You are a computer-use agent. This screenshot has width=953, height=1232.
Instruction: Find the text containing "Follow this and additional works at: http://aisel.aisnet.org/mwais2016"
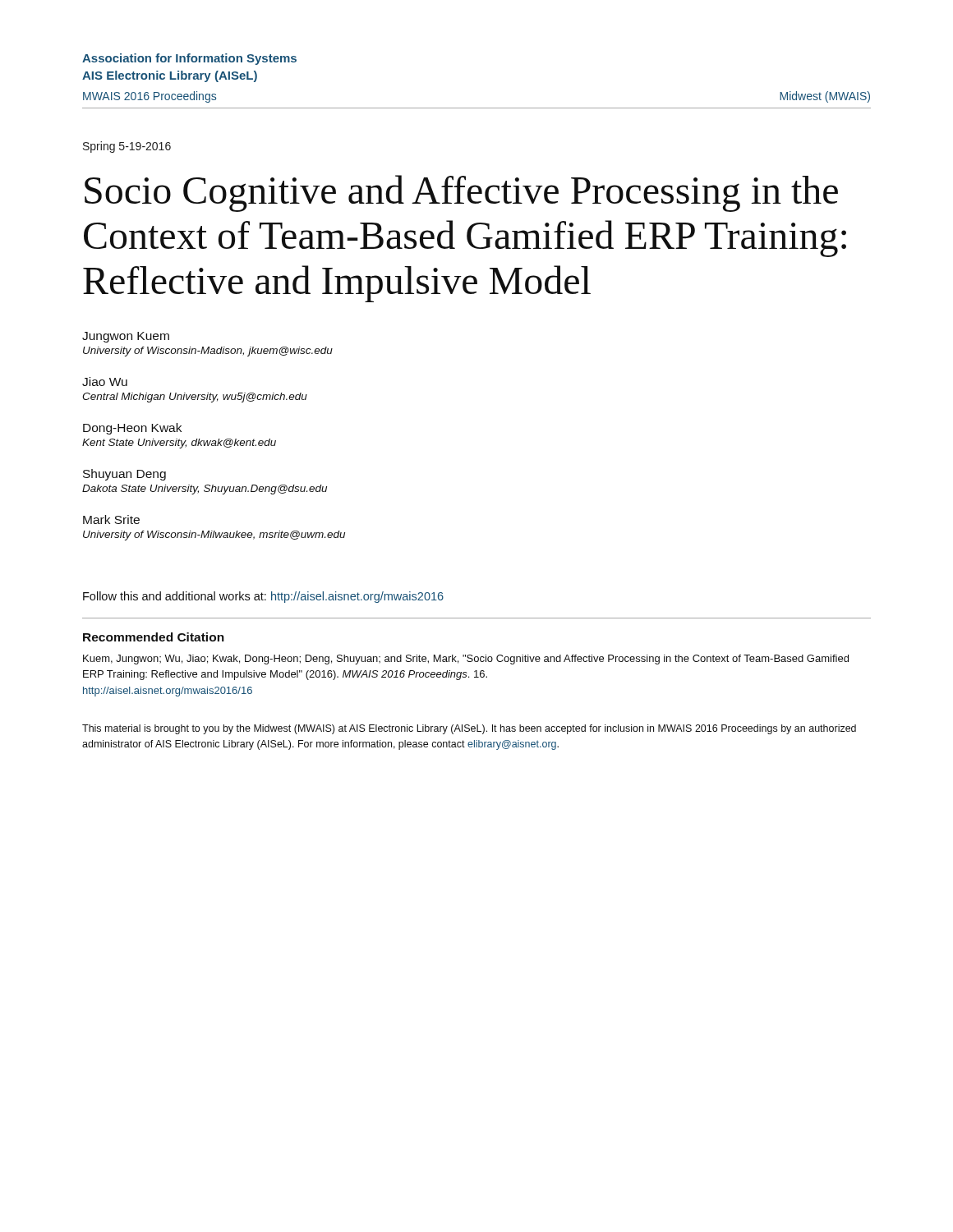[263, 596]
